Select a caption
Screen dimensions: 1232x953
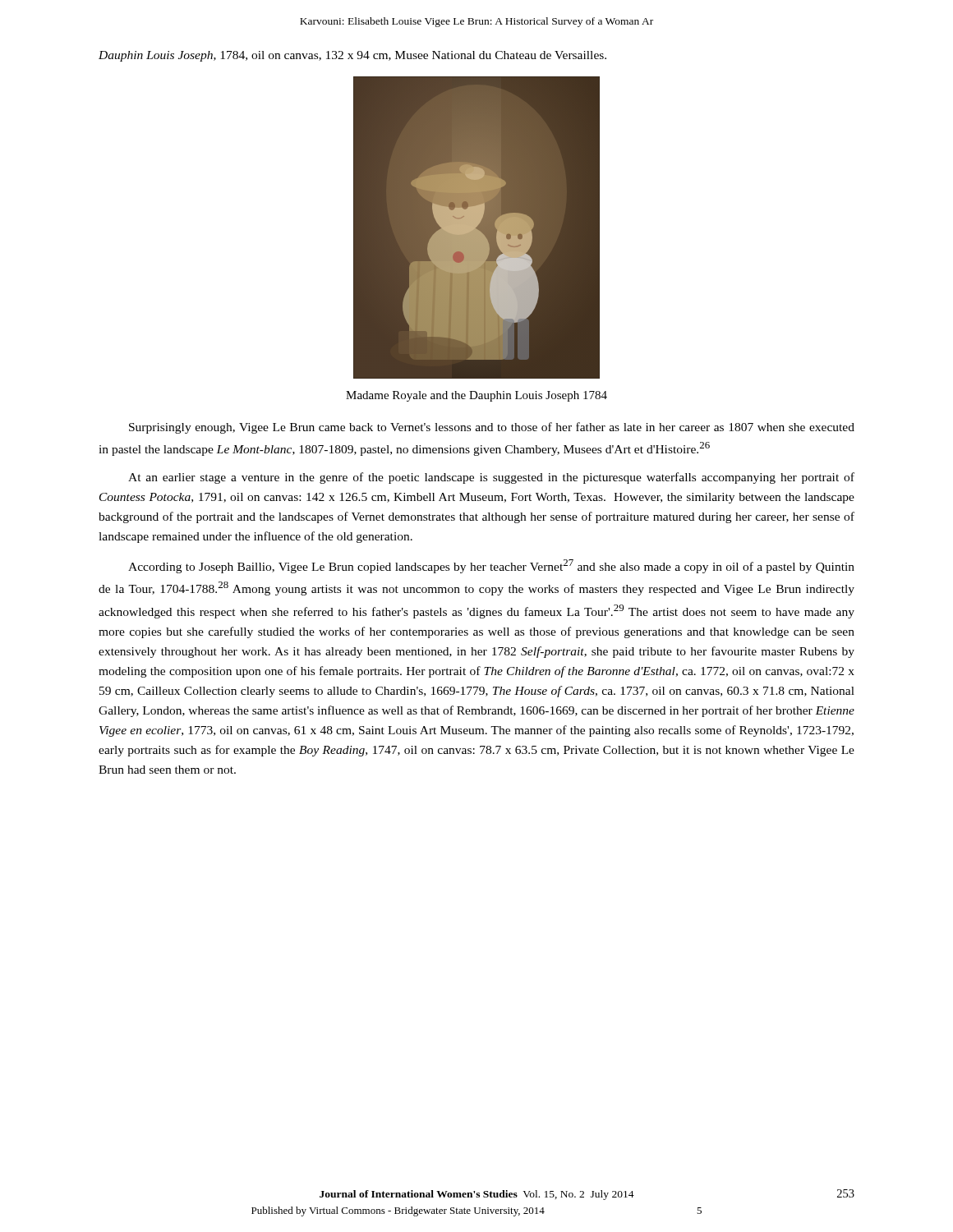(476, 395)
